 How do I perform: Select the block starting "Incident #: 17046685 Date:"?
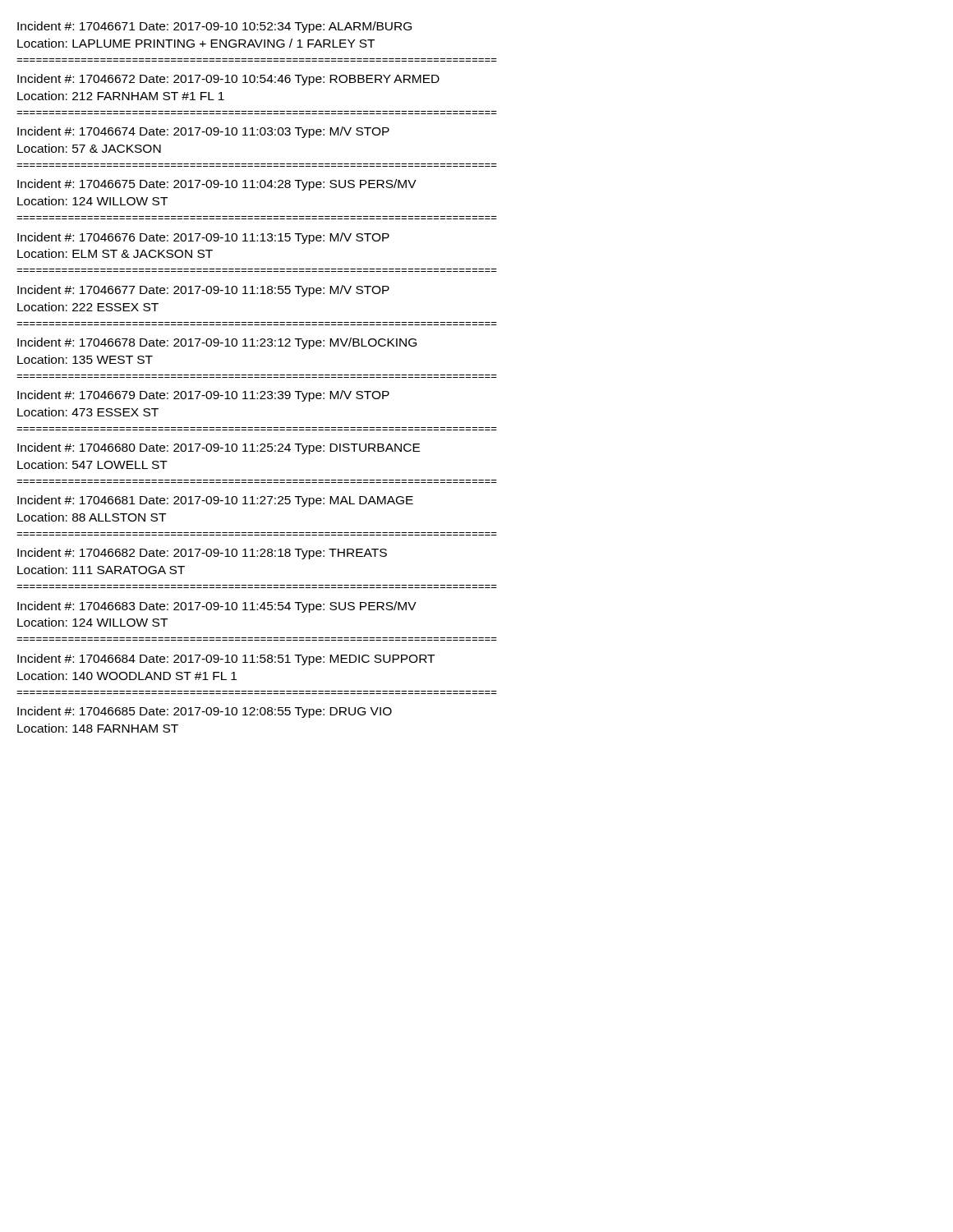tap(205, 712)
